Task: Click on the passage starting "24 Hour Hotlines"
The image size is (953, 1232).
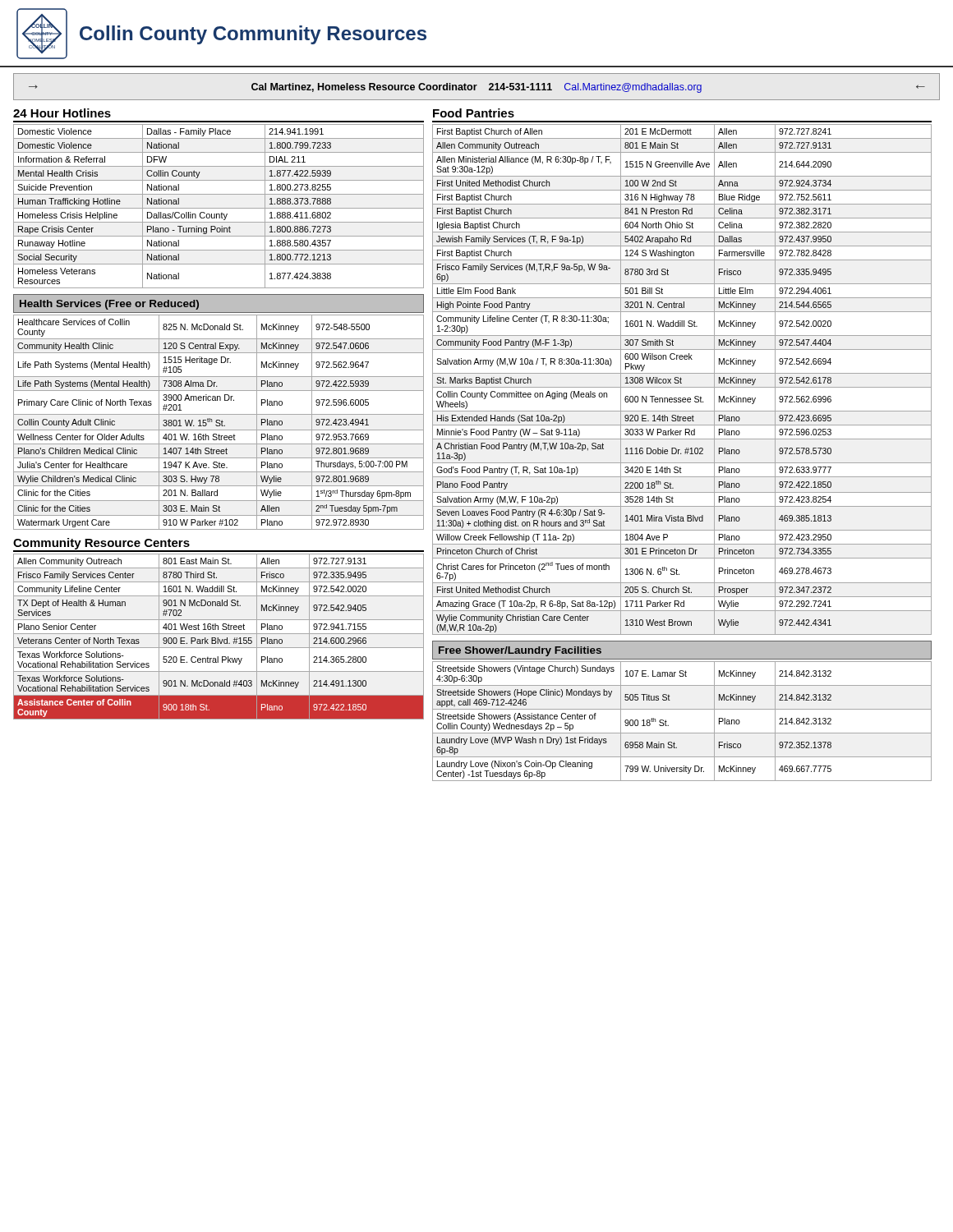Action: 62,113
